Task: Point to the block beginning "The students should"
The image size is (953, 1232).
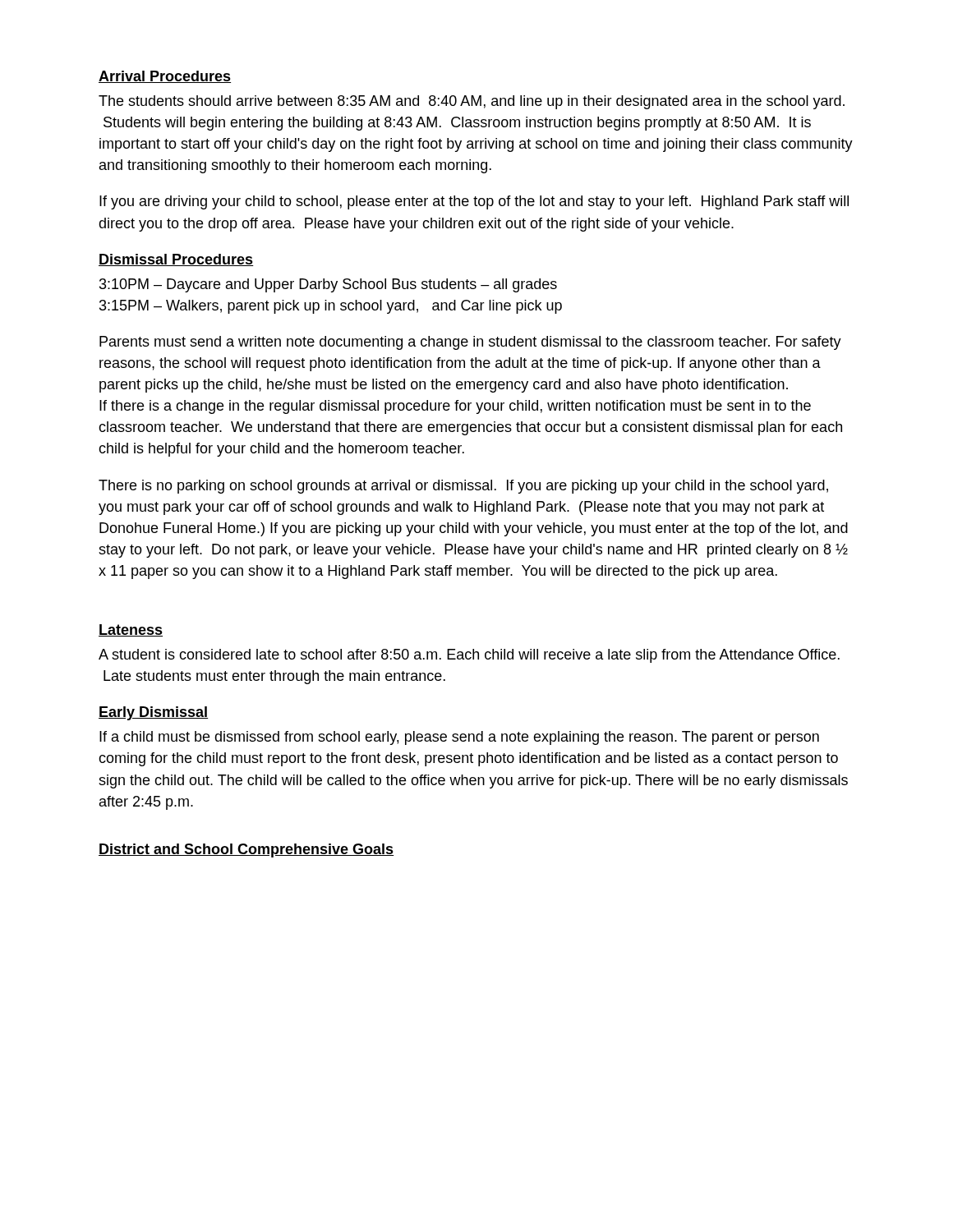Action: (475, 133)
